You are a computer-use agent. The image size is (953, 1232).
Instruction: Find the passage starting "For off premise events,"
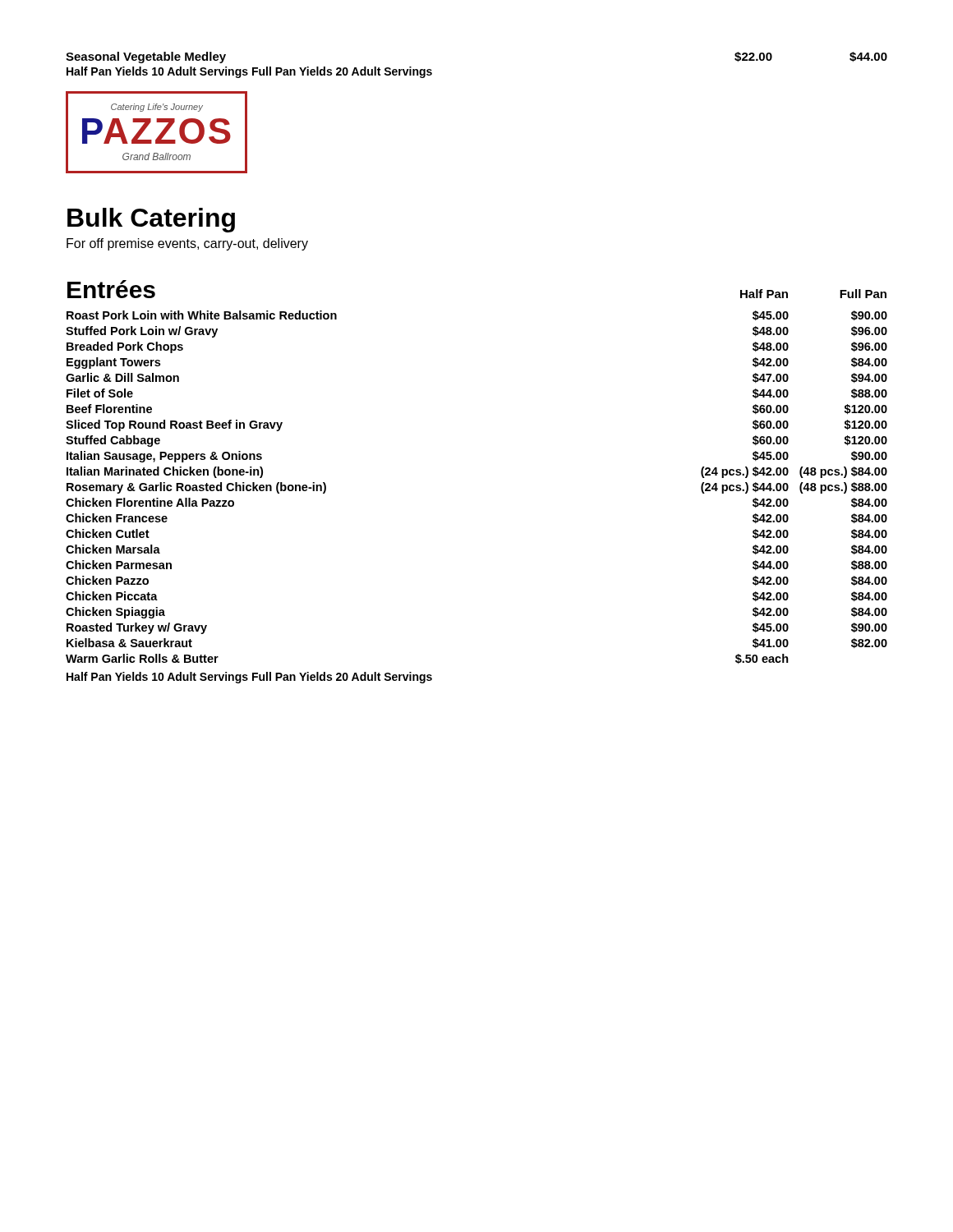click(x=187, y=244)
